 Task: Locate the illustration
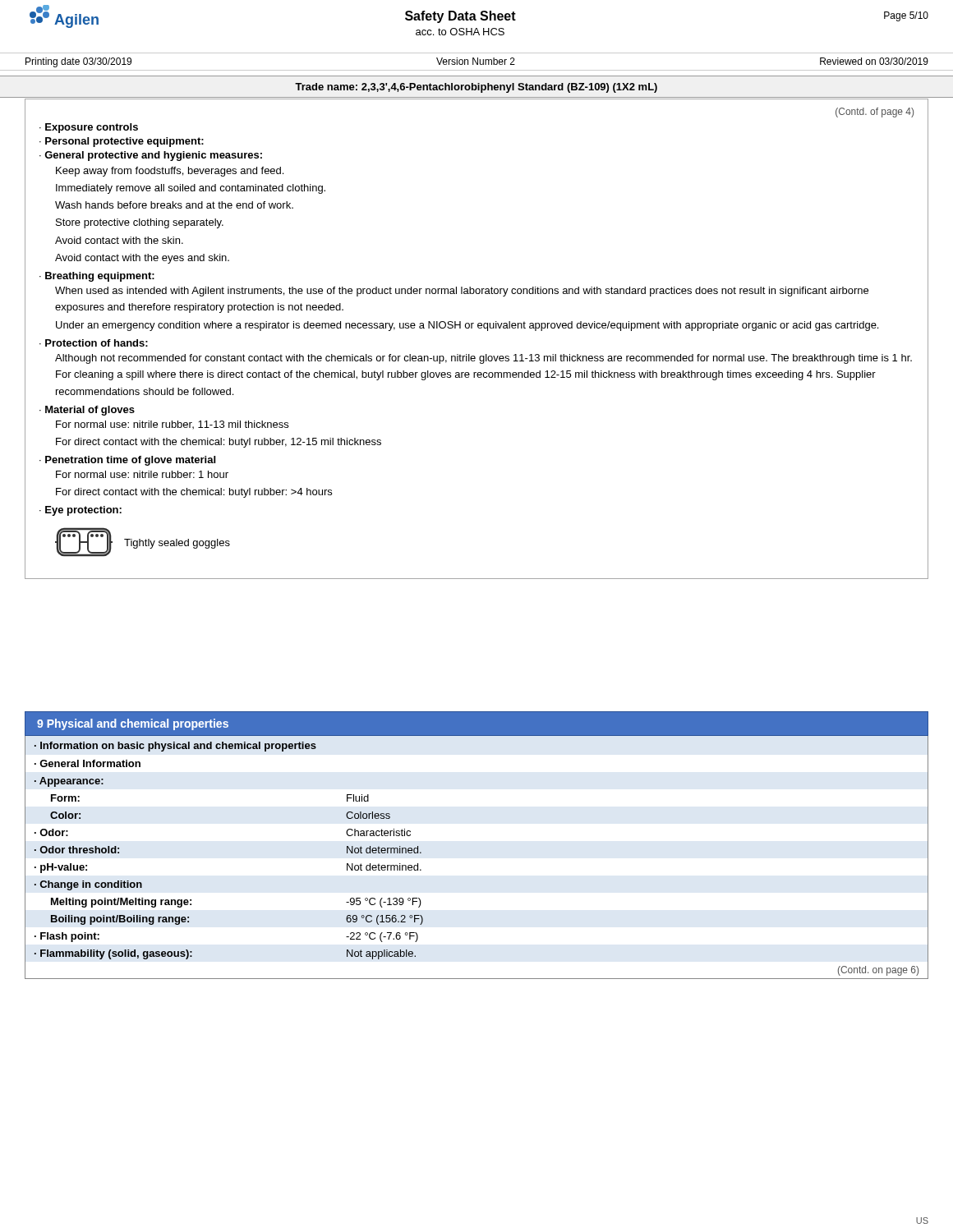[x=485, y=542]
